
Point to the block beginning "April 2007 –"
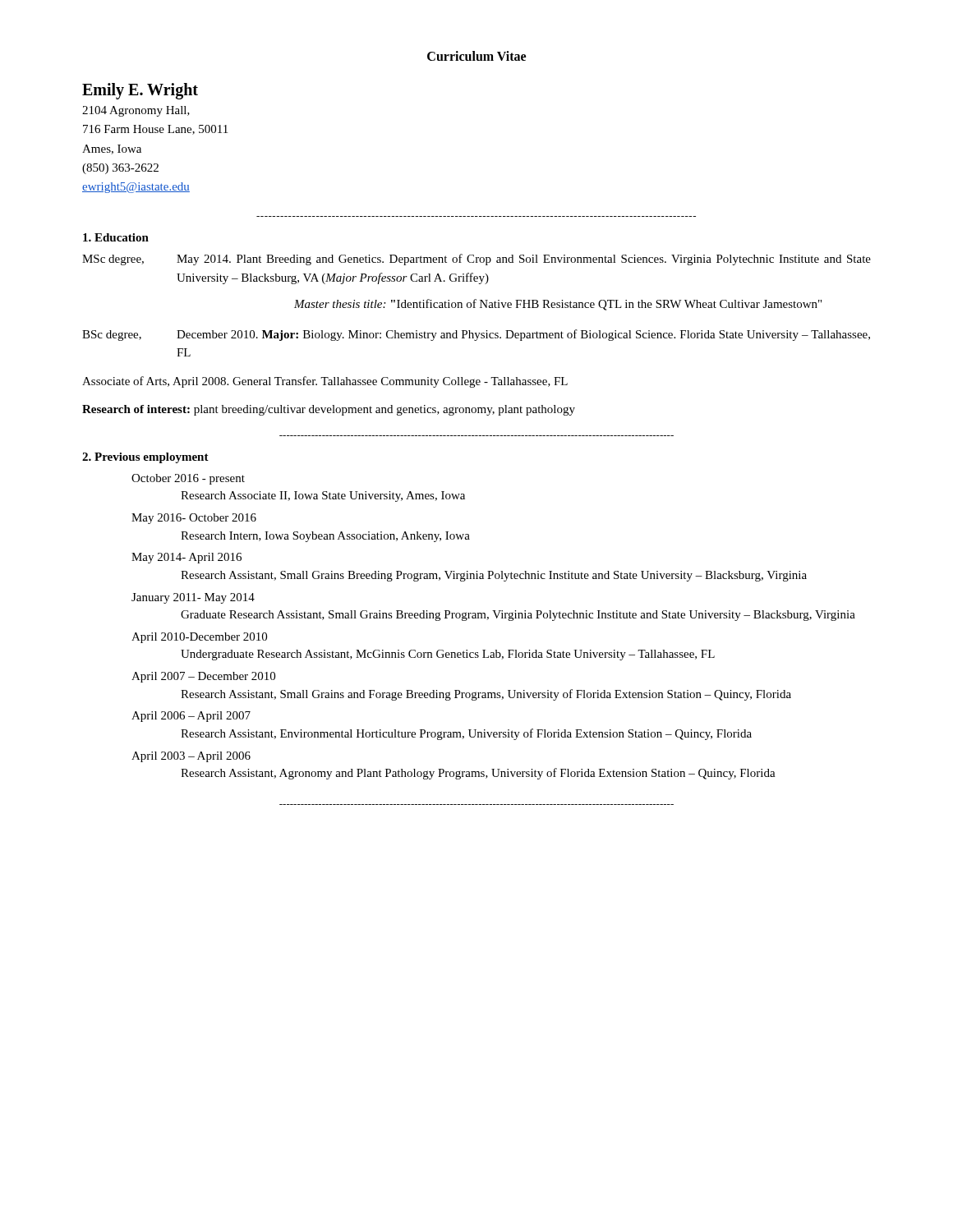(501, 685)
